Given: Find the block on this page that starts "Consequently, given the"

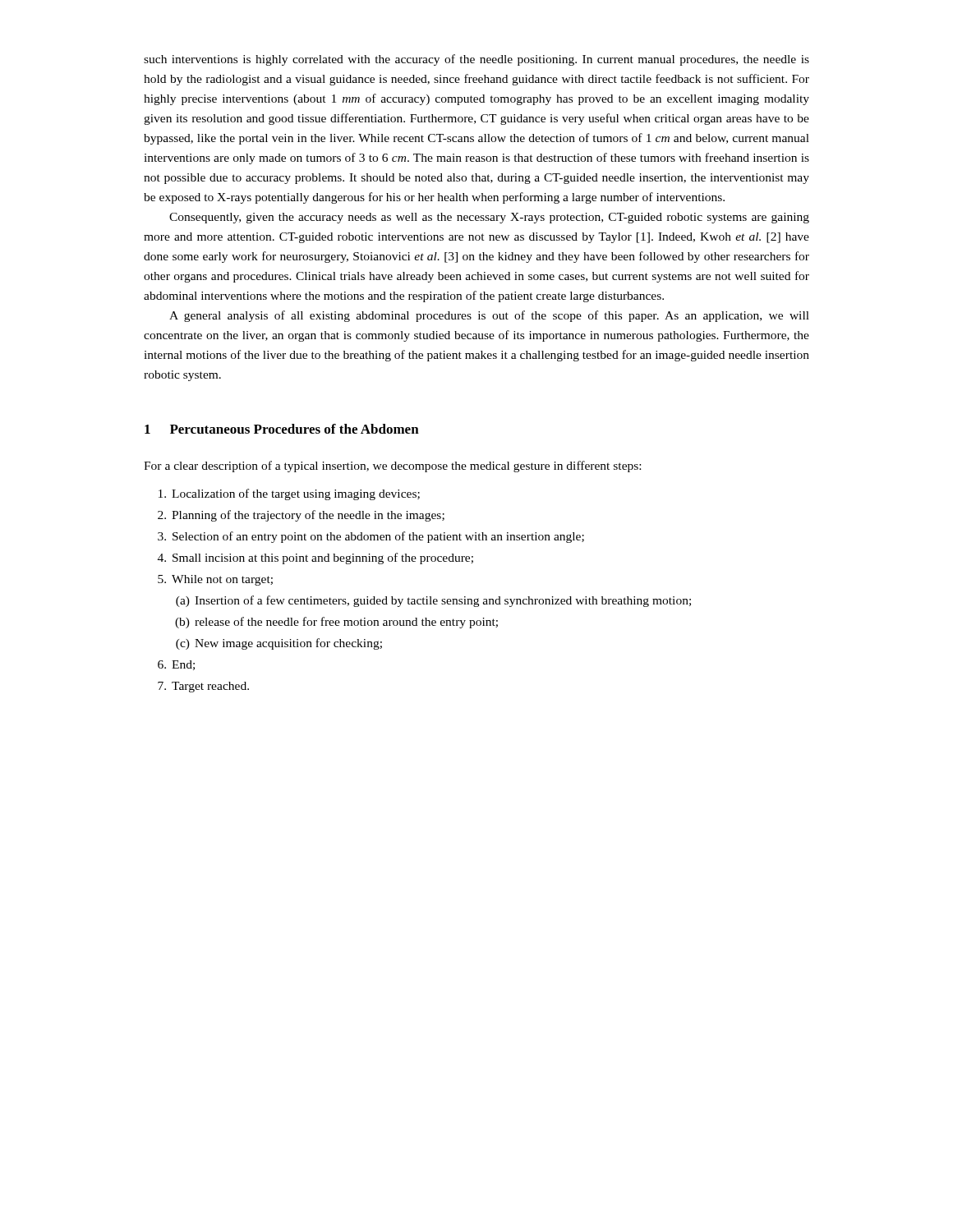Looking at the screenshot, I should [x=476, y=256].
